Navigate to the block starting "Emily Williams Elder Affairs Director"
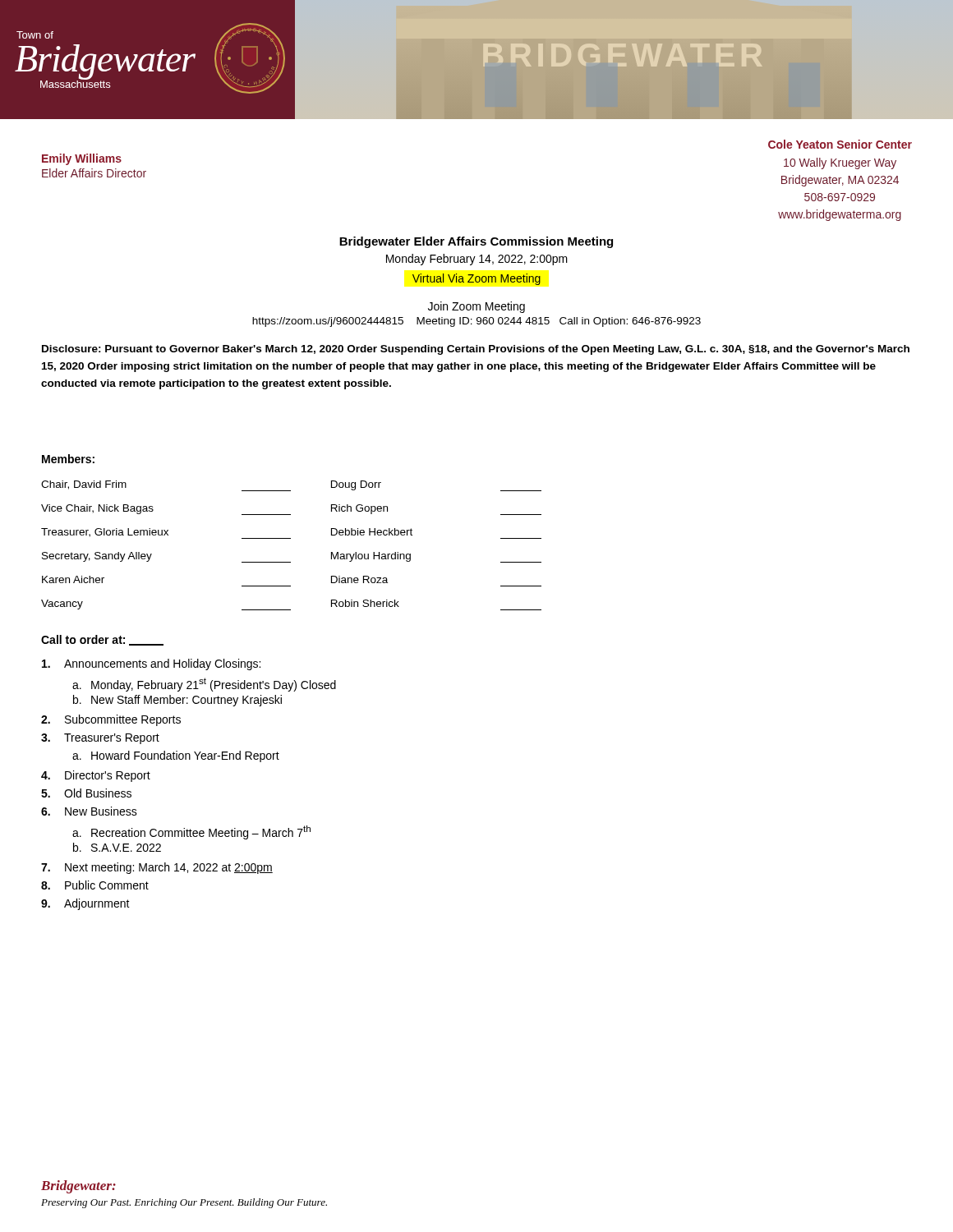The image size is (953, 1232). tap(94, 166)
